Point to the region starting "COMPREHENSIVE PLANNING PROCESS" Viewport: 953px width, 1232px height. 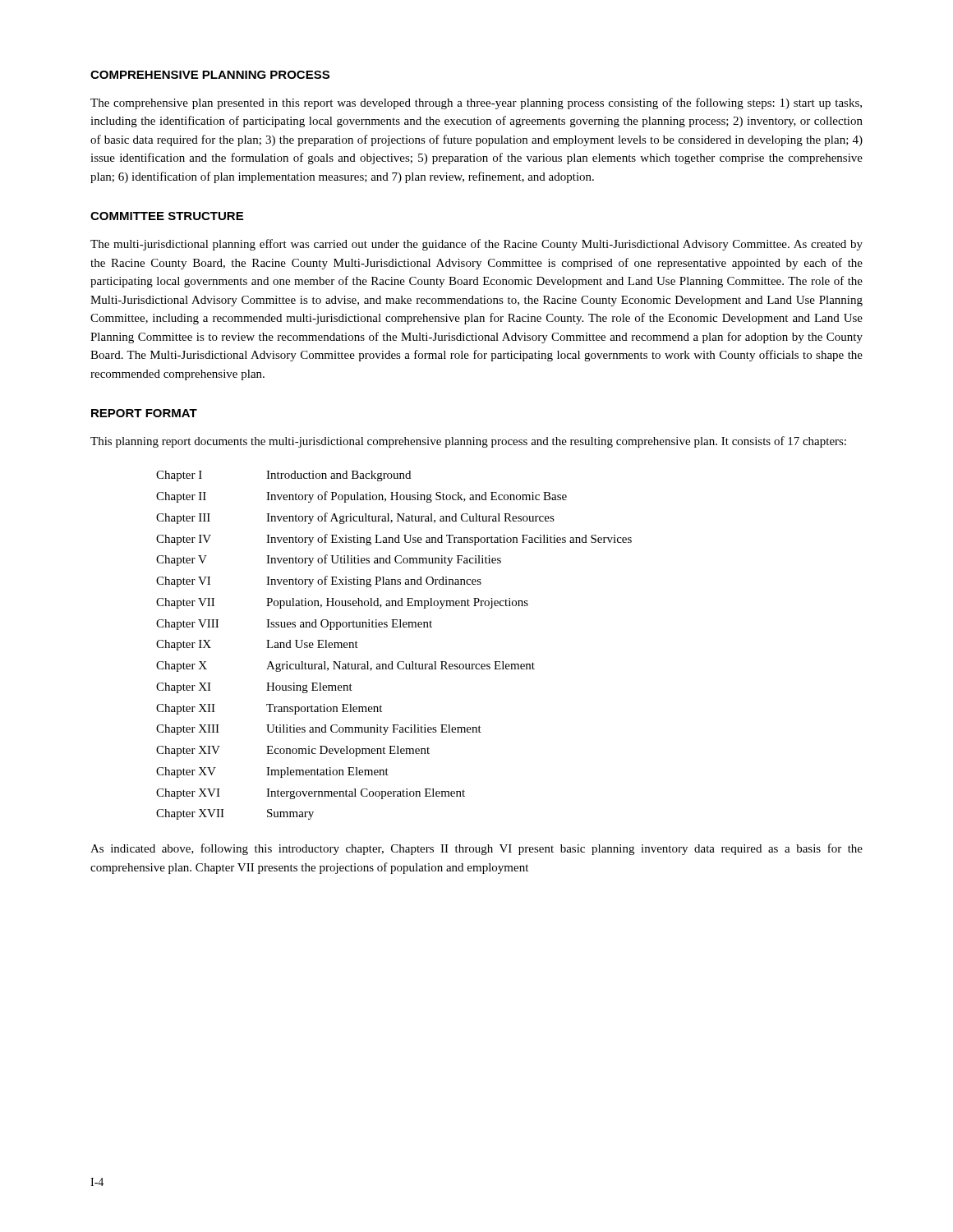pyautogui.click(x=210, y=74)
